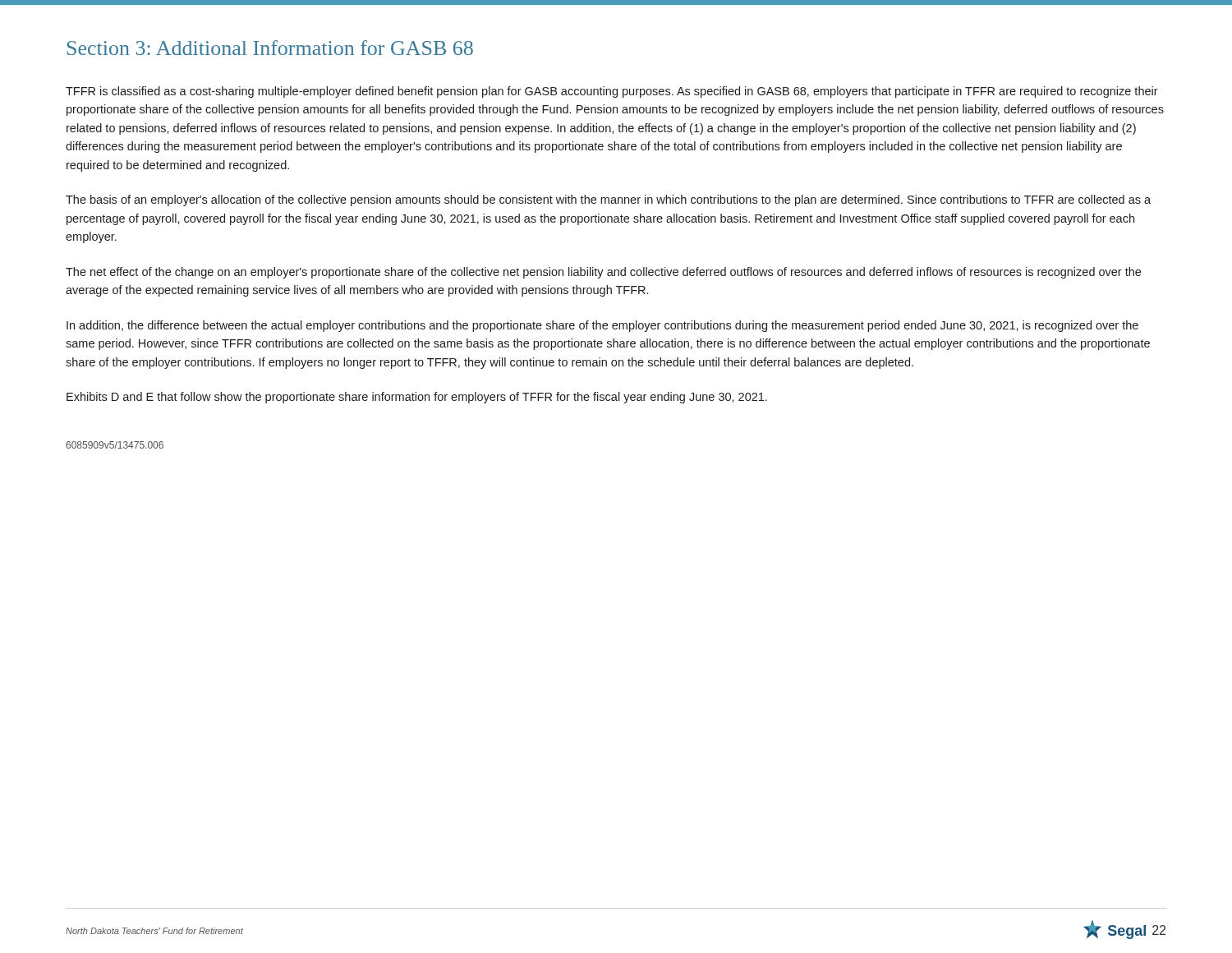Click on the text block containing "In addition, the difference between the"

[608, 344]
